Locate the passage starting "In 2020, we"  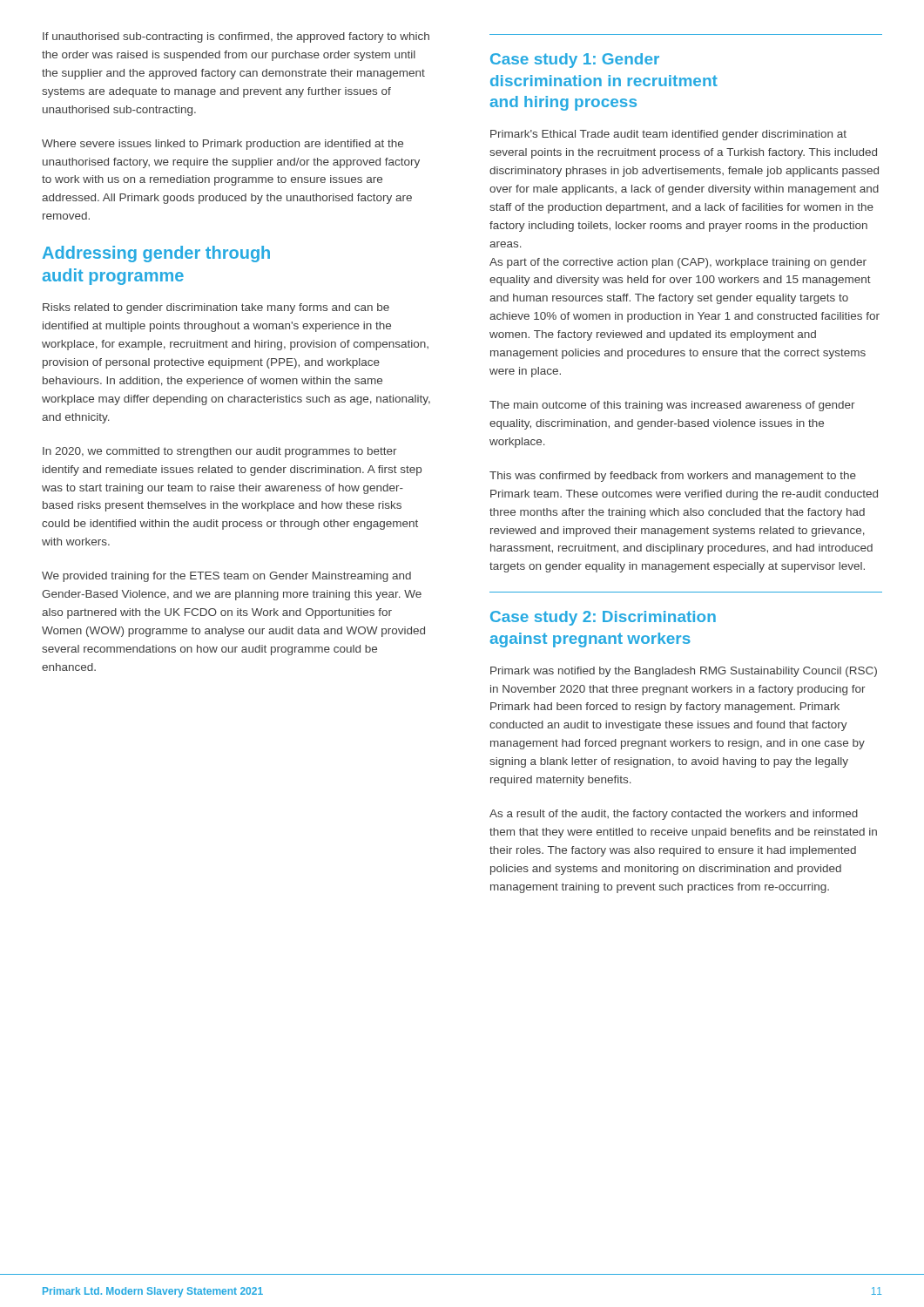click(232, 496)
